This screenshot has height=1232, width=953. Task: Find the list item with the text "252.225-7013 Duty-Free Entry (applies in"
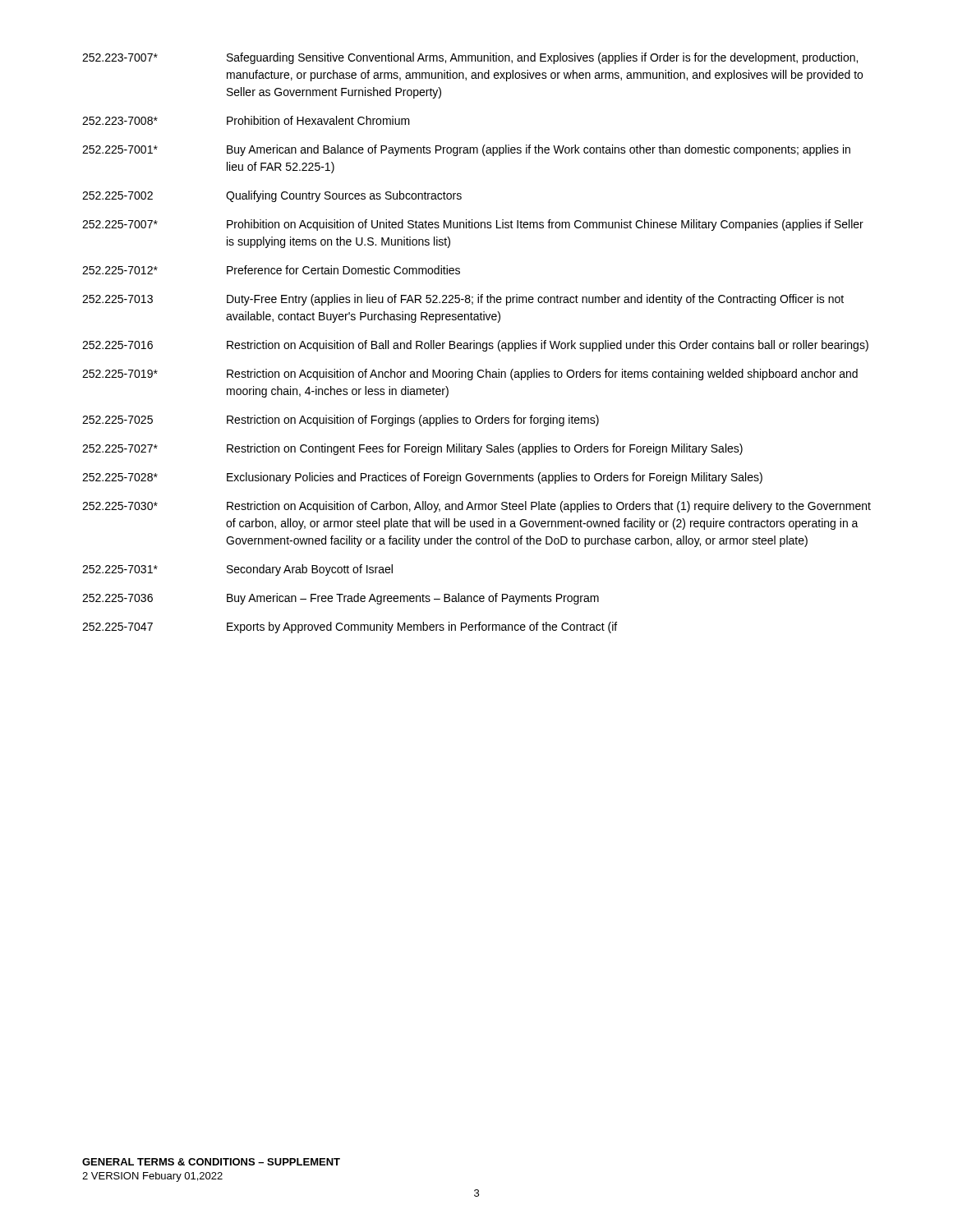[476, 308]
